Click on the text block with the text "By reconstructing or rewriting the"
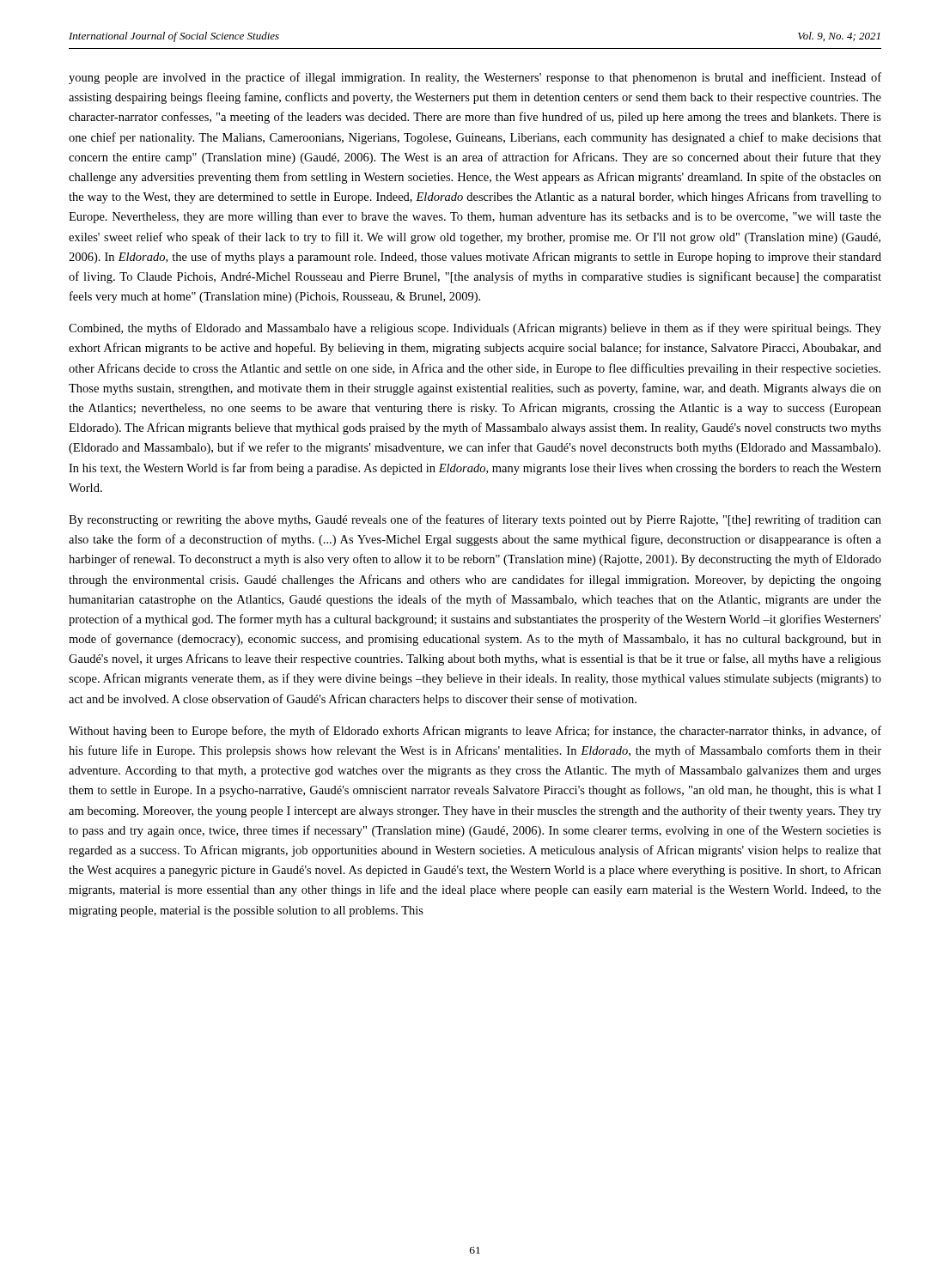 click(475, 609)
